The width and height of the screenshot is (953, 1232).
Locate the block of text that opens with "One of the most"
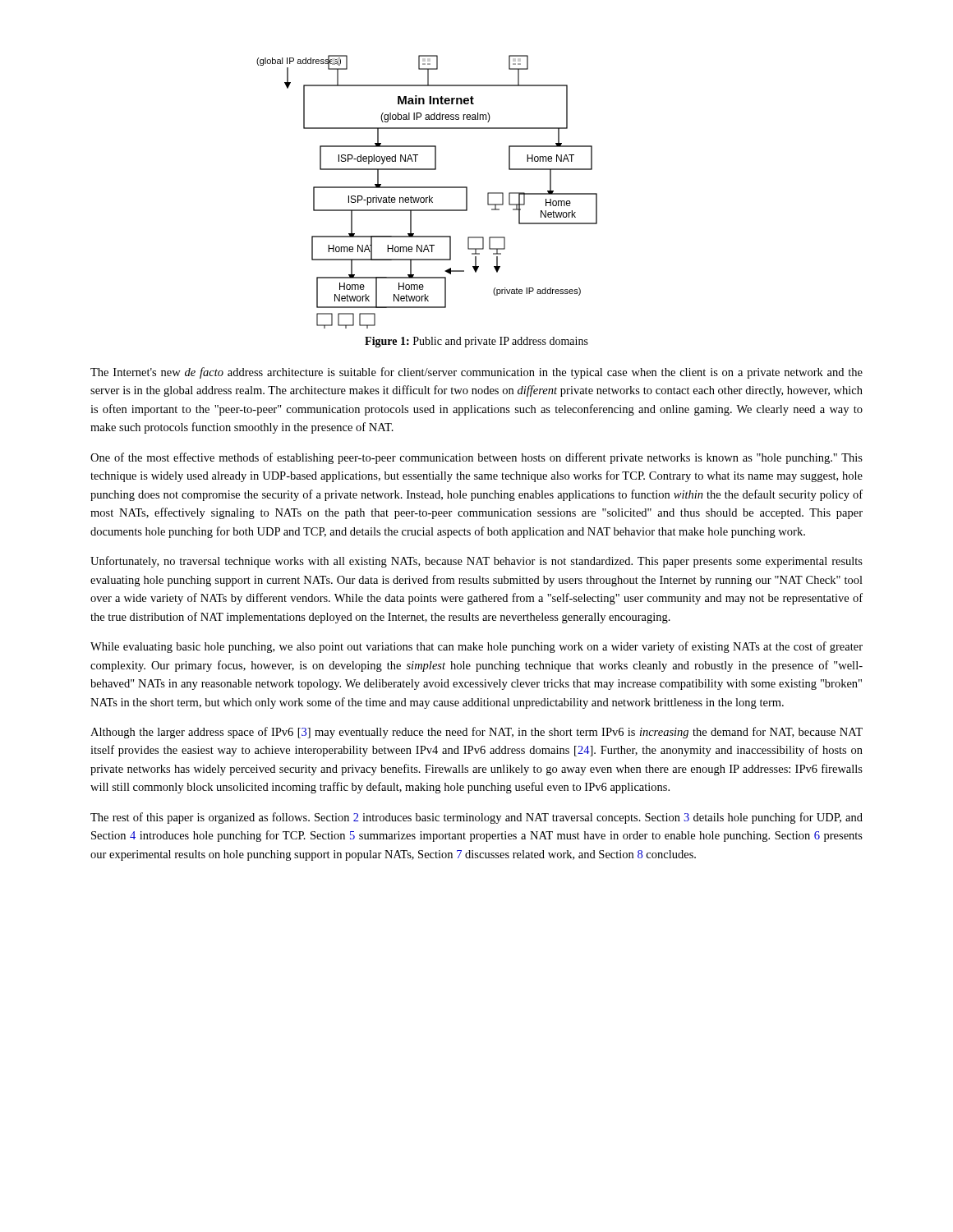[476, 494]
